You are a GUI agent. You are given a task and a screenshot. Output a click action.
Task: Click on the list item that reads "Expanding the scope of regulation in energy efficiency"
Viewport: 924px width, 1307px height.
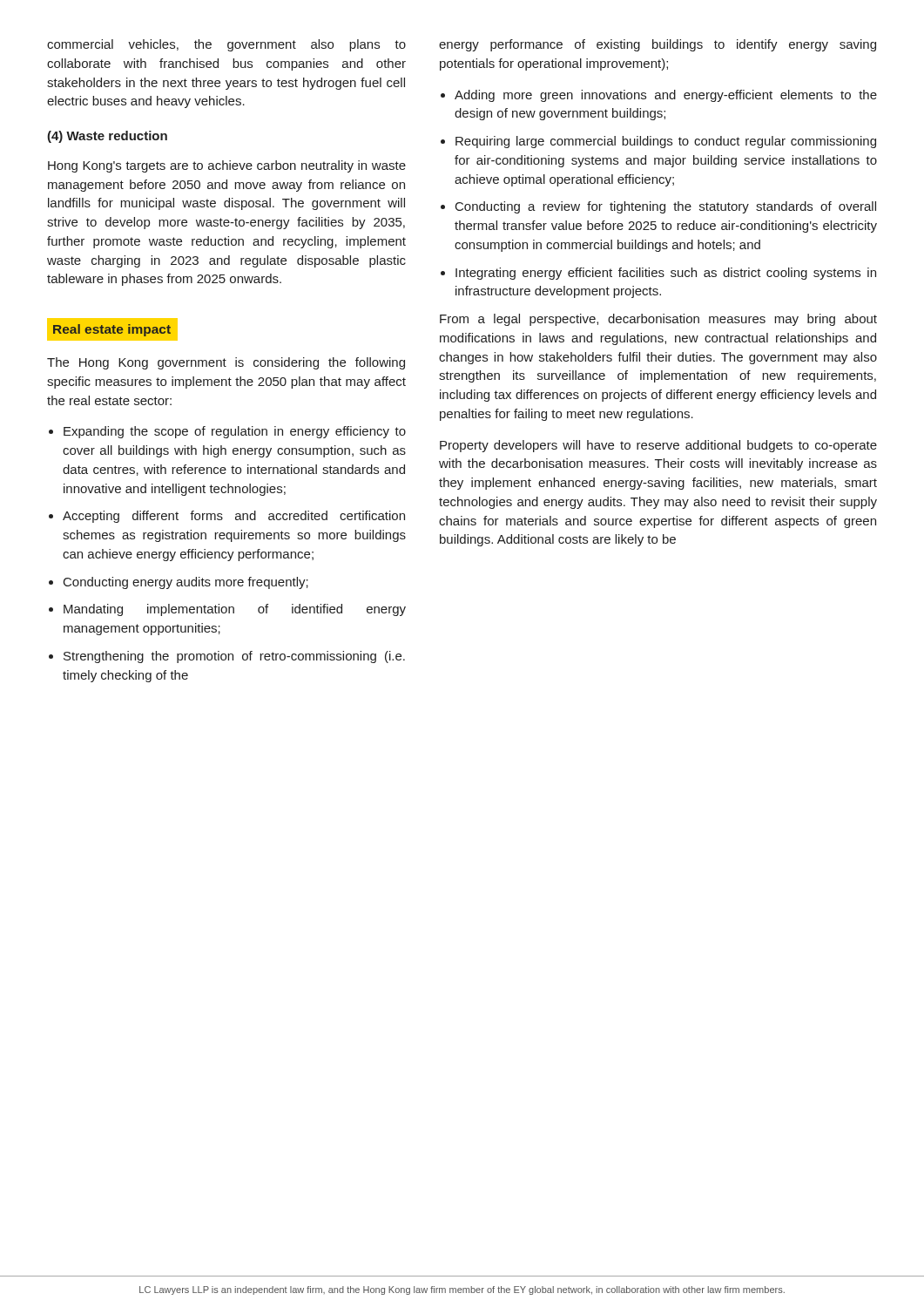(x=226, y=460)
